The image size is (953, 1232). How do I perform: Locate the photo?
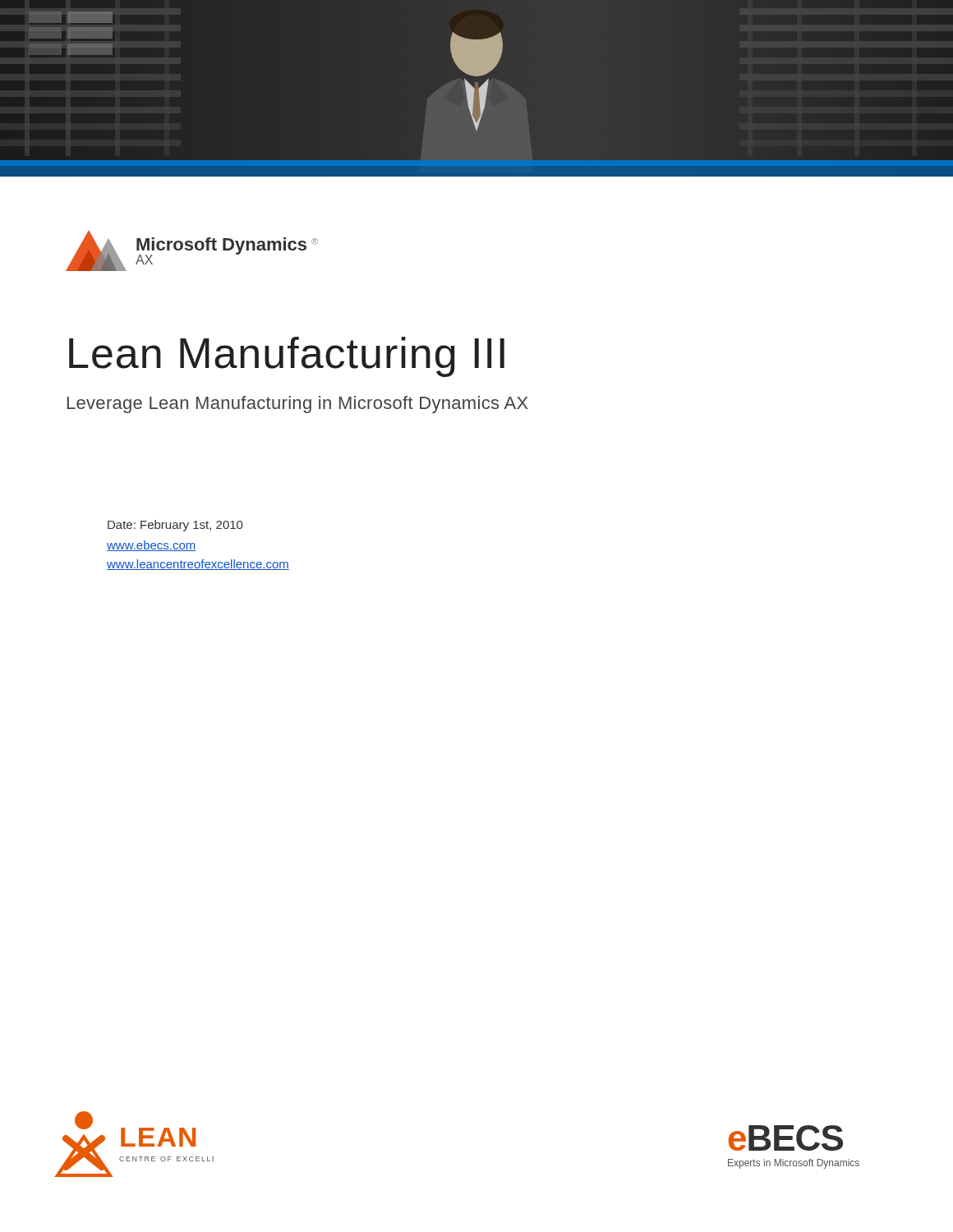476,88
